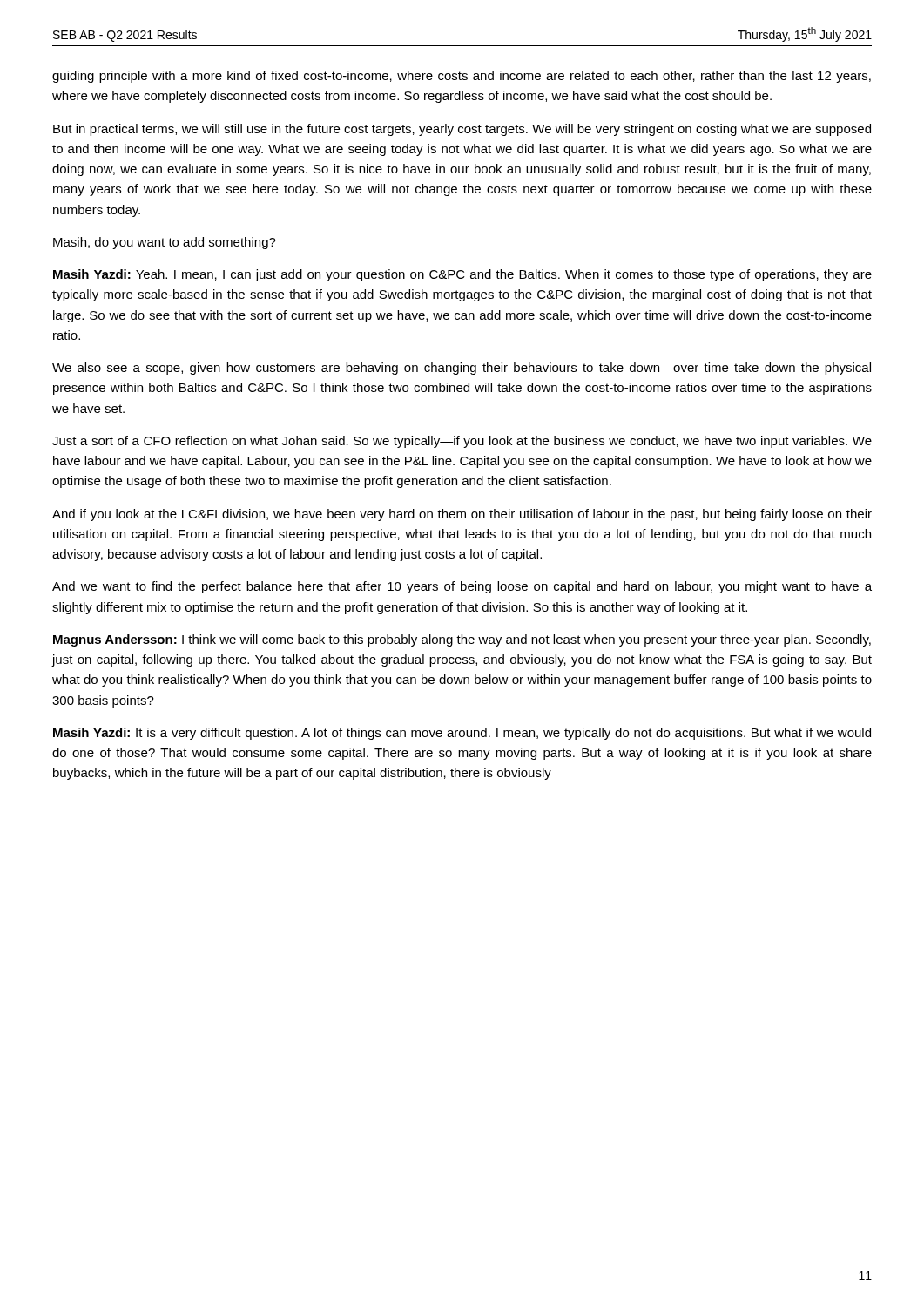Click the passage that begins "Masih Yazdi: It is a very difficult question."

point(462,752)
